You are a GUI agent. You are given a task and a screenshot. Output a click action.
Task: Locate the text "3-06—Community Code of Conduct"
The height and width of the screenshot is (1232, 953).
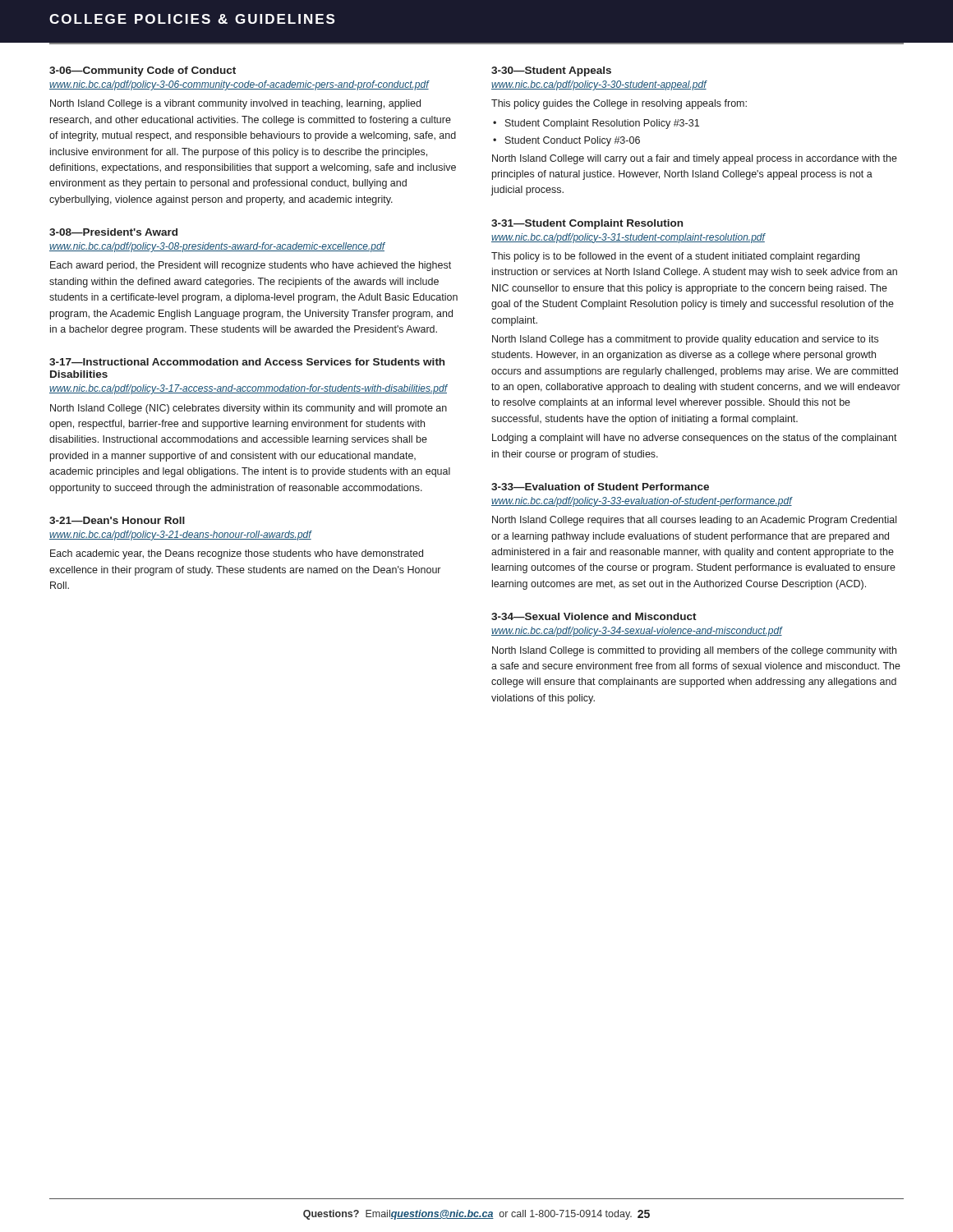pos(143,70)
